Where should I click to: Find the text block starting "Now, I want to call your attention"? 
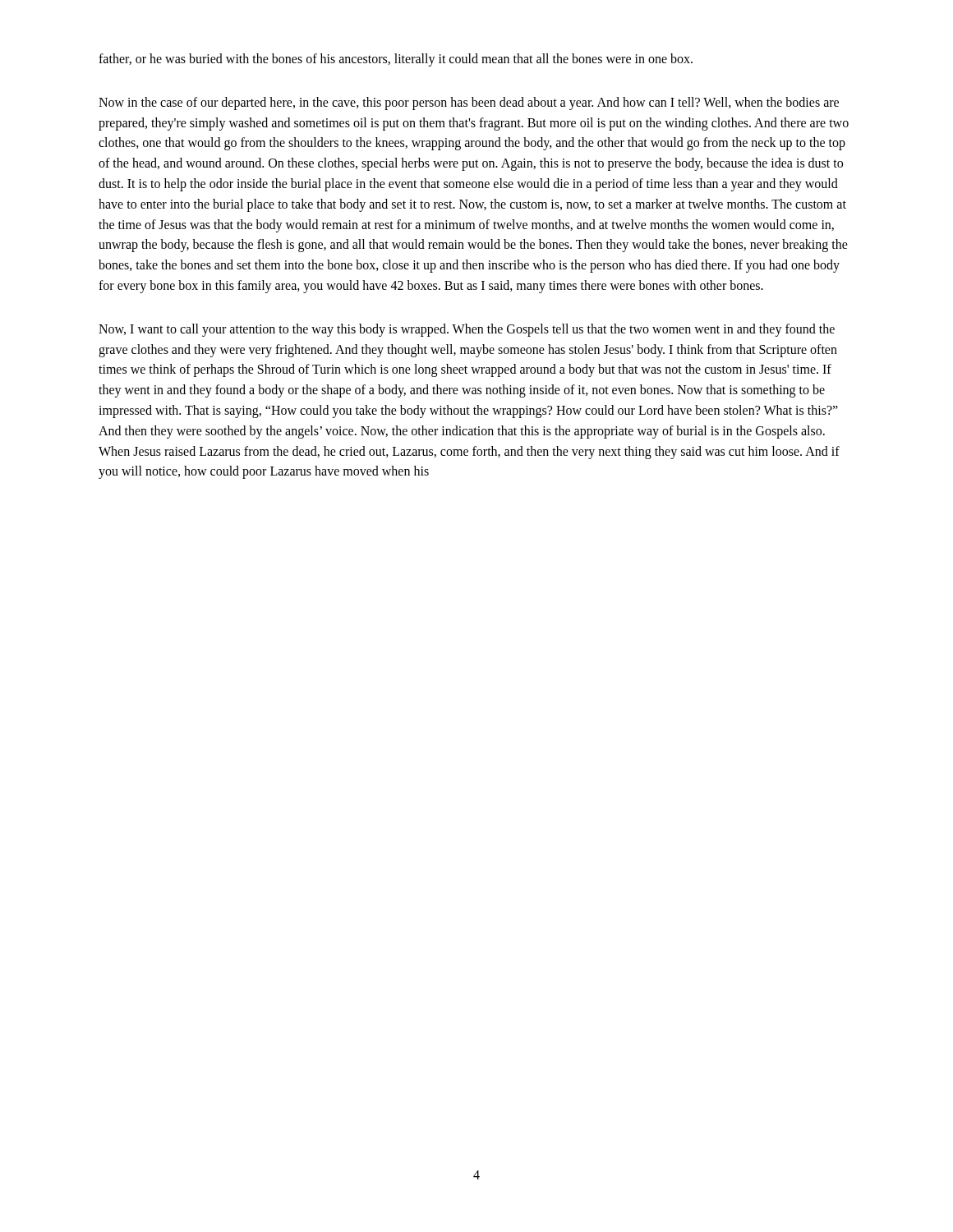point(469,400)
